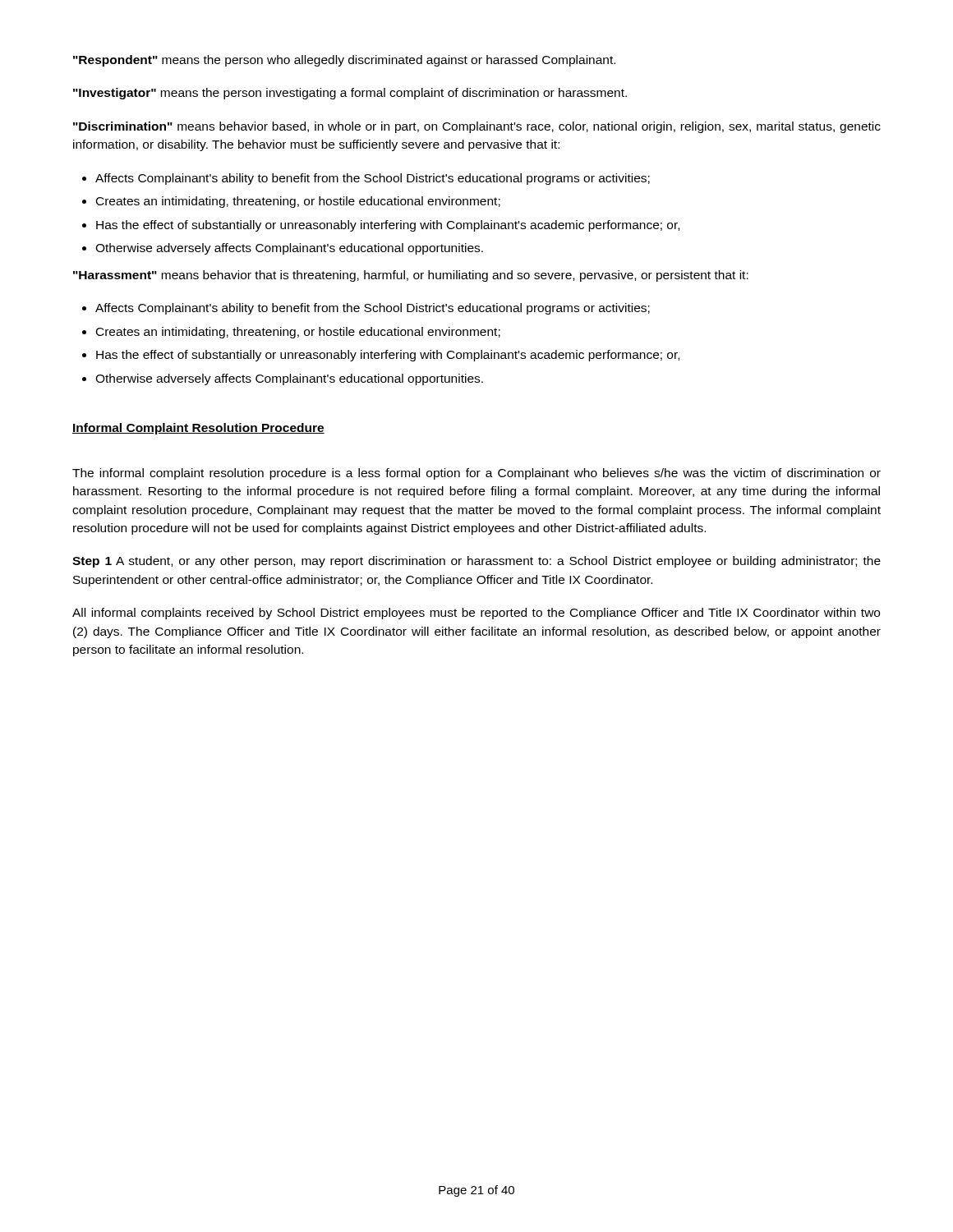Find the text block with the text "Step 1 A student, or any other person,"
Screen dimensions: 1232x953
(476, 571)
